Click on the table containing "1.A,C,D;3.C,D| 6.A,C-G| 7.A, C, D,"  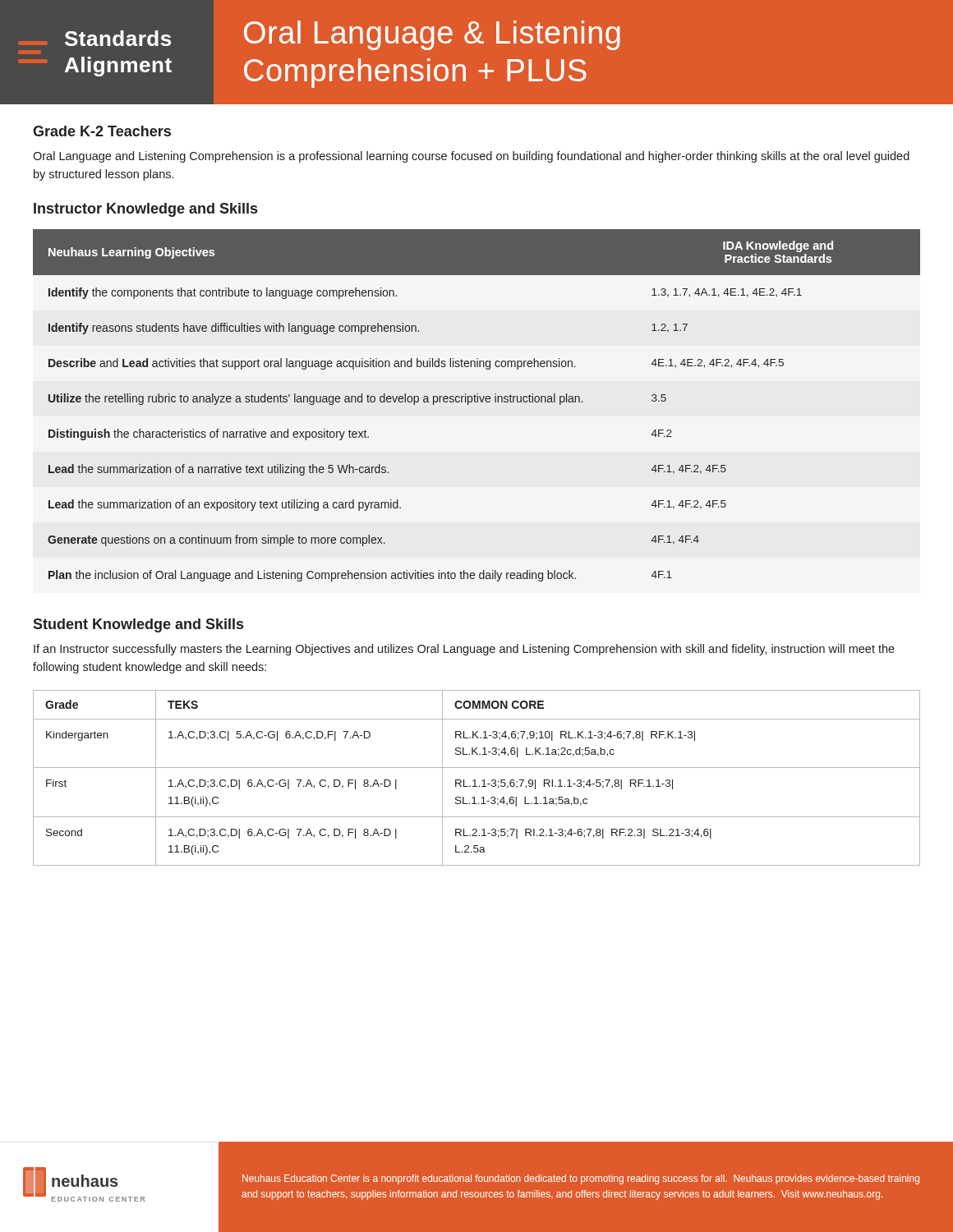[476, 778]
